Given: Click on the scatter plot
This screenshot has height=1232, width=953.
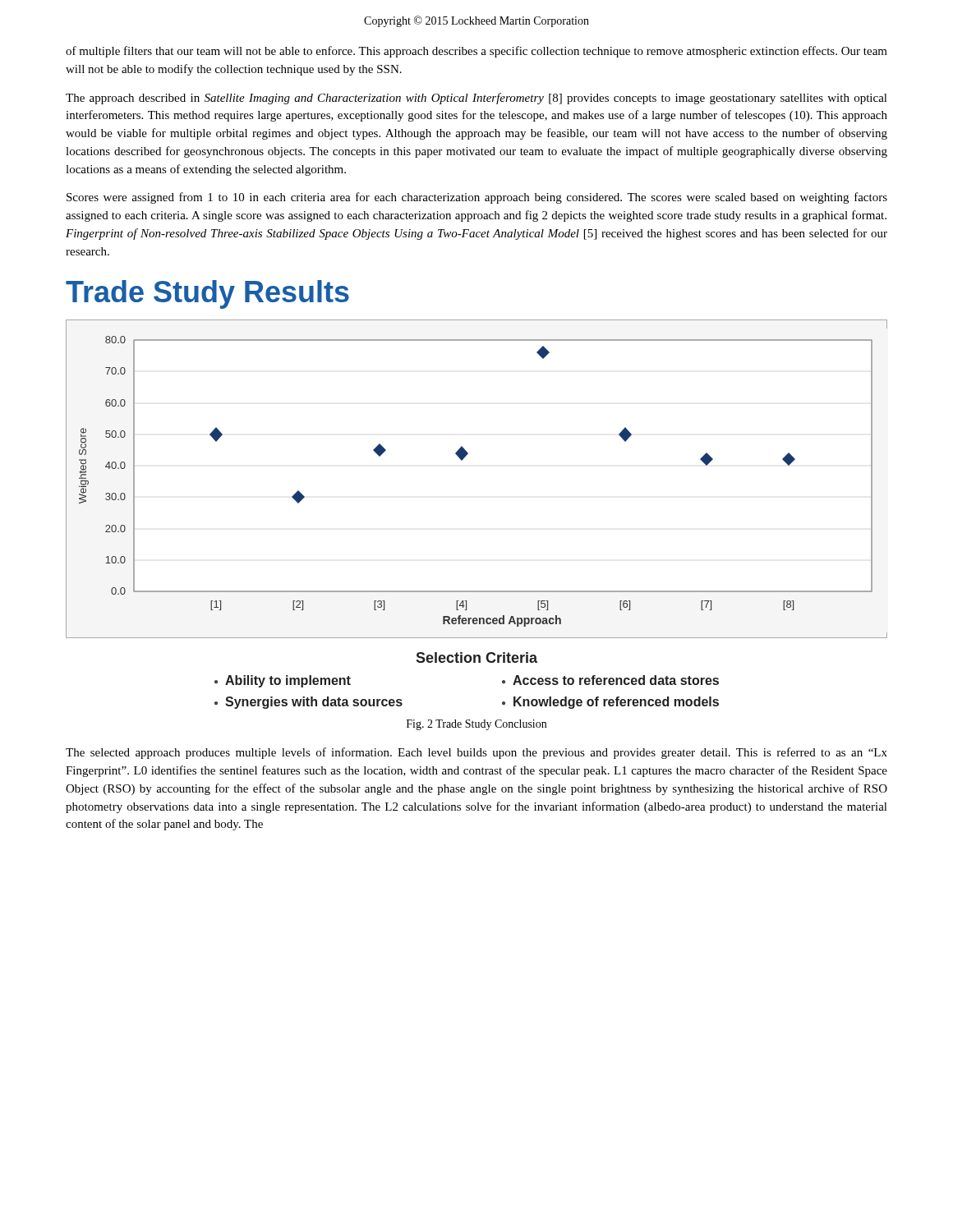Looking at the screenshot, I should tap(476, 479).
